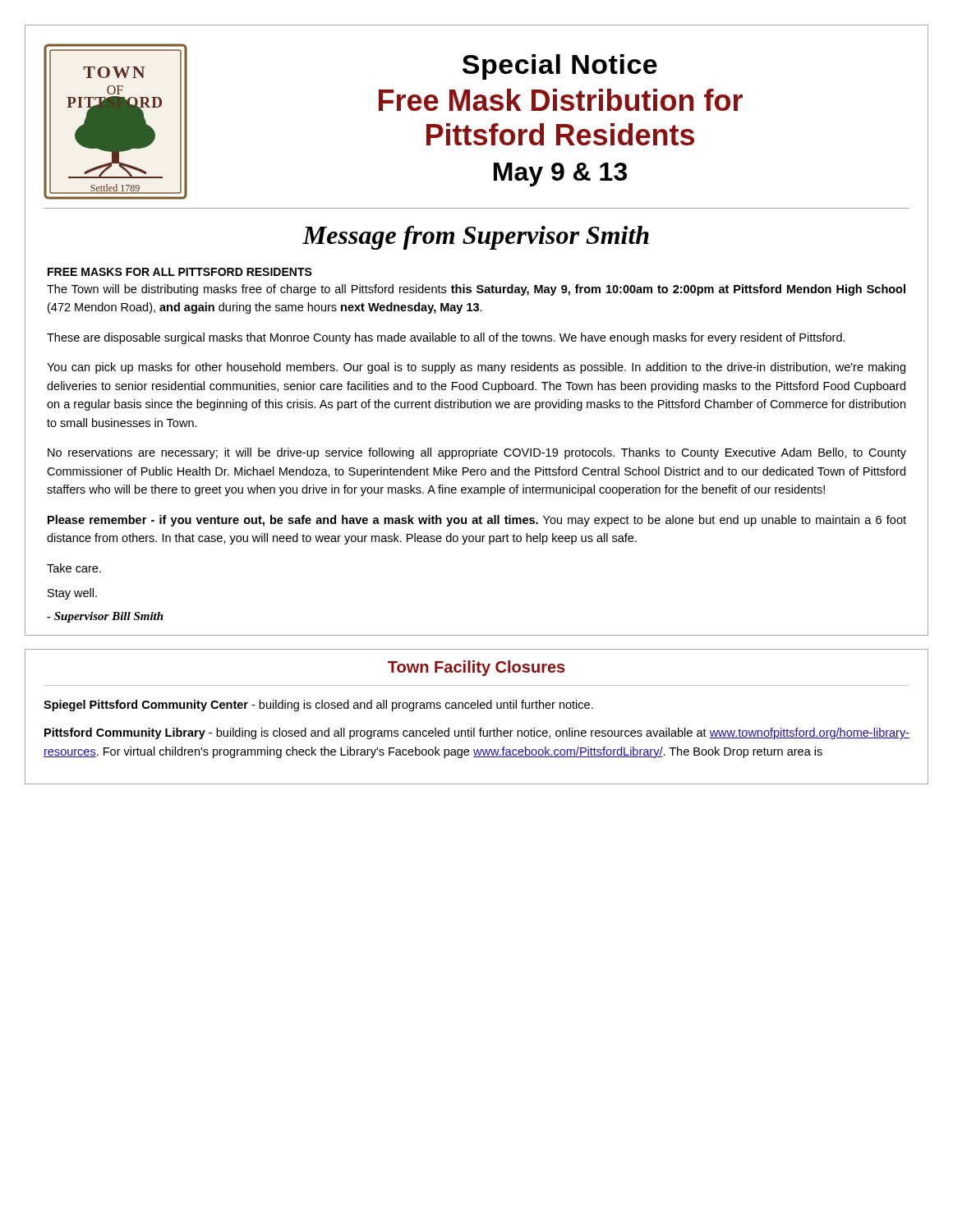Image resolution: width=953 pixels, height=1232 pixels.
Task: Point to the text starting "No reservations are necessary;"
Action: click(x=476, y=471)
